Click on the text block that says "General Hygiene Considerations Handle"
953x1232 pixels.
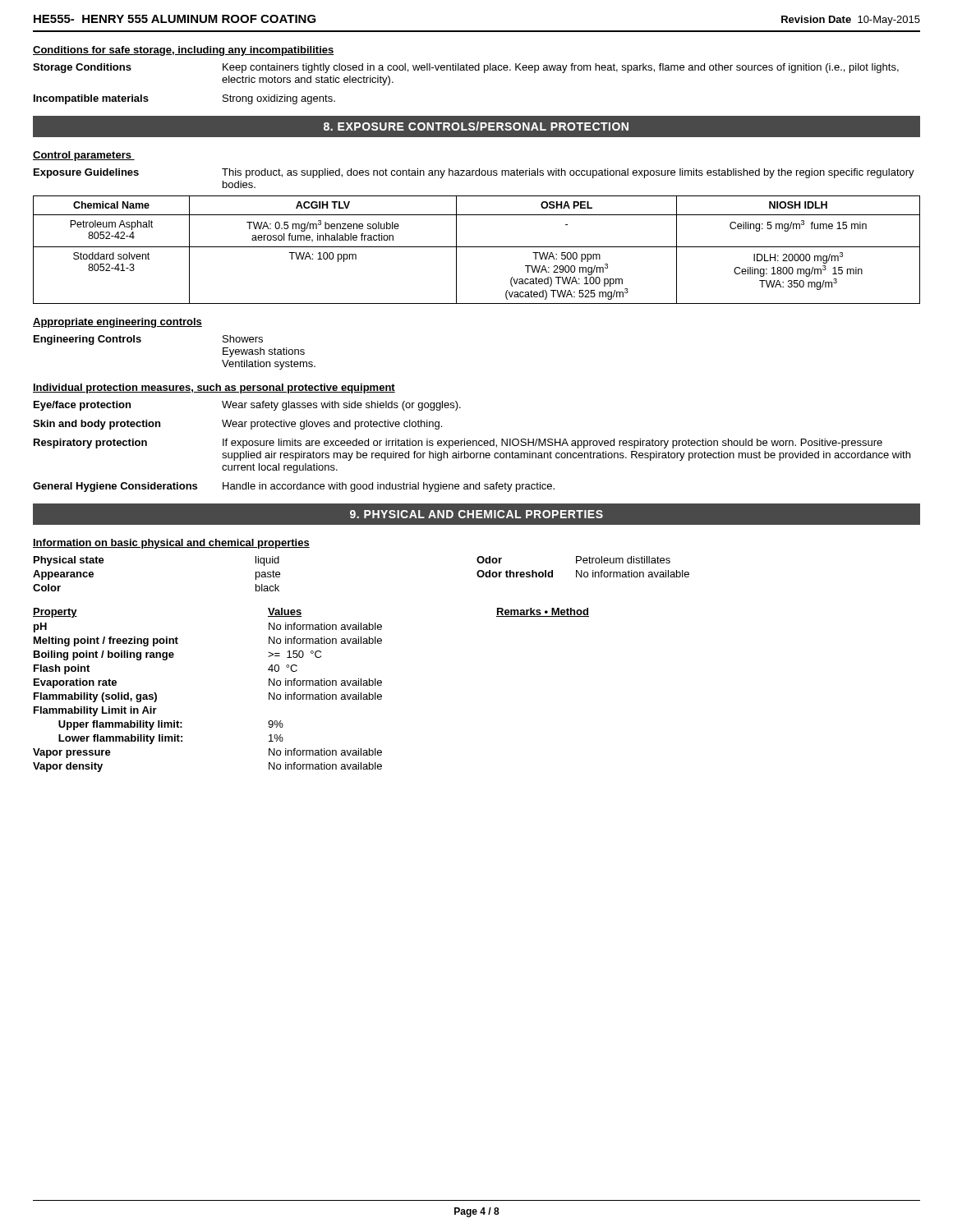[x=476, y=486]
